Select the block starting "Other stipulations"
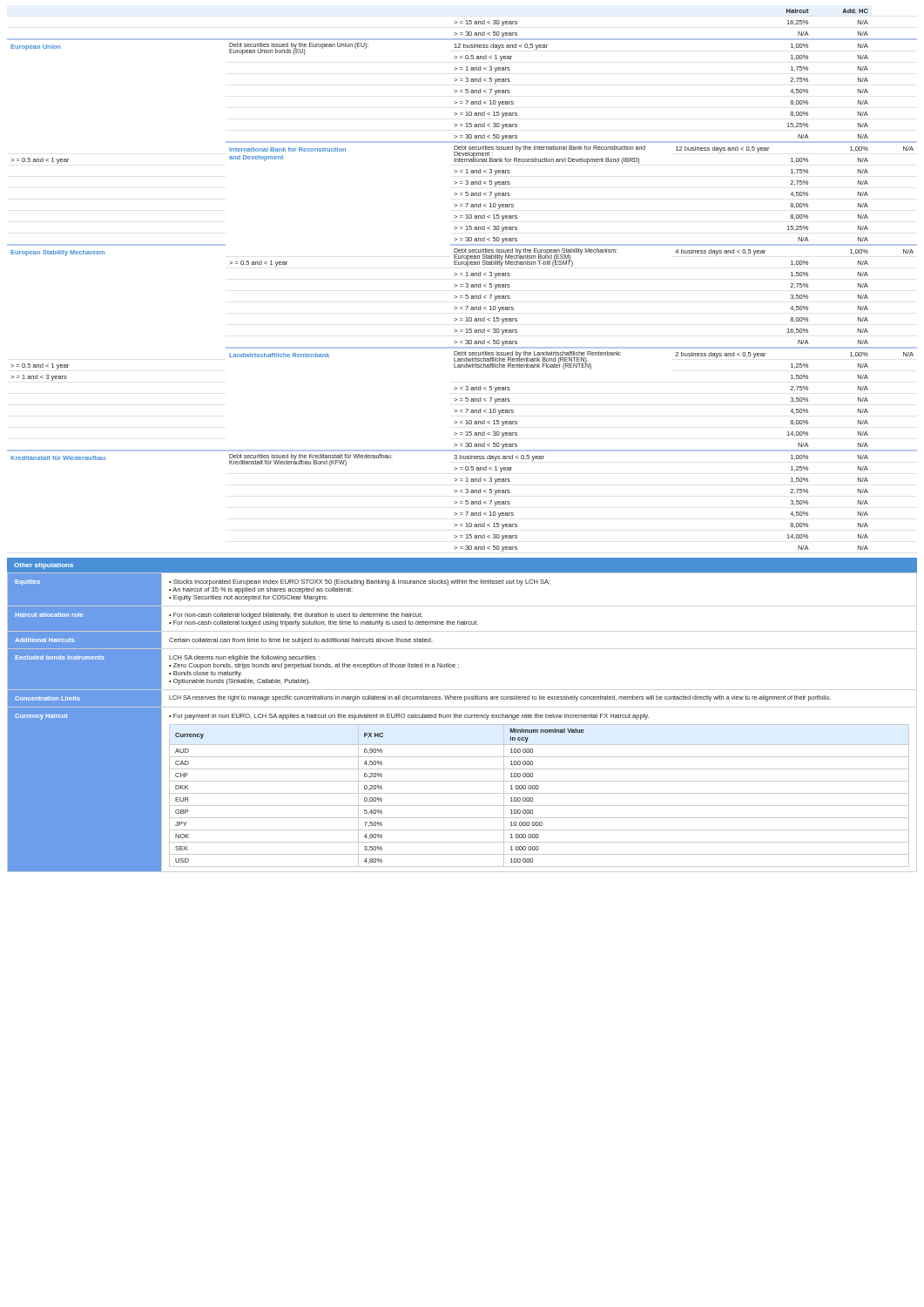 (44, 565)
